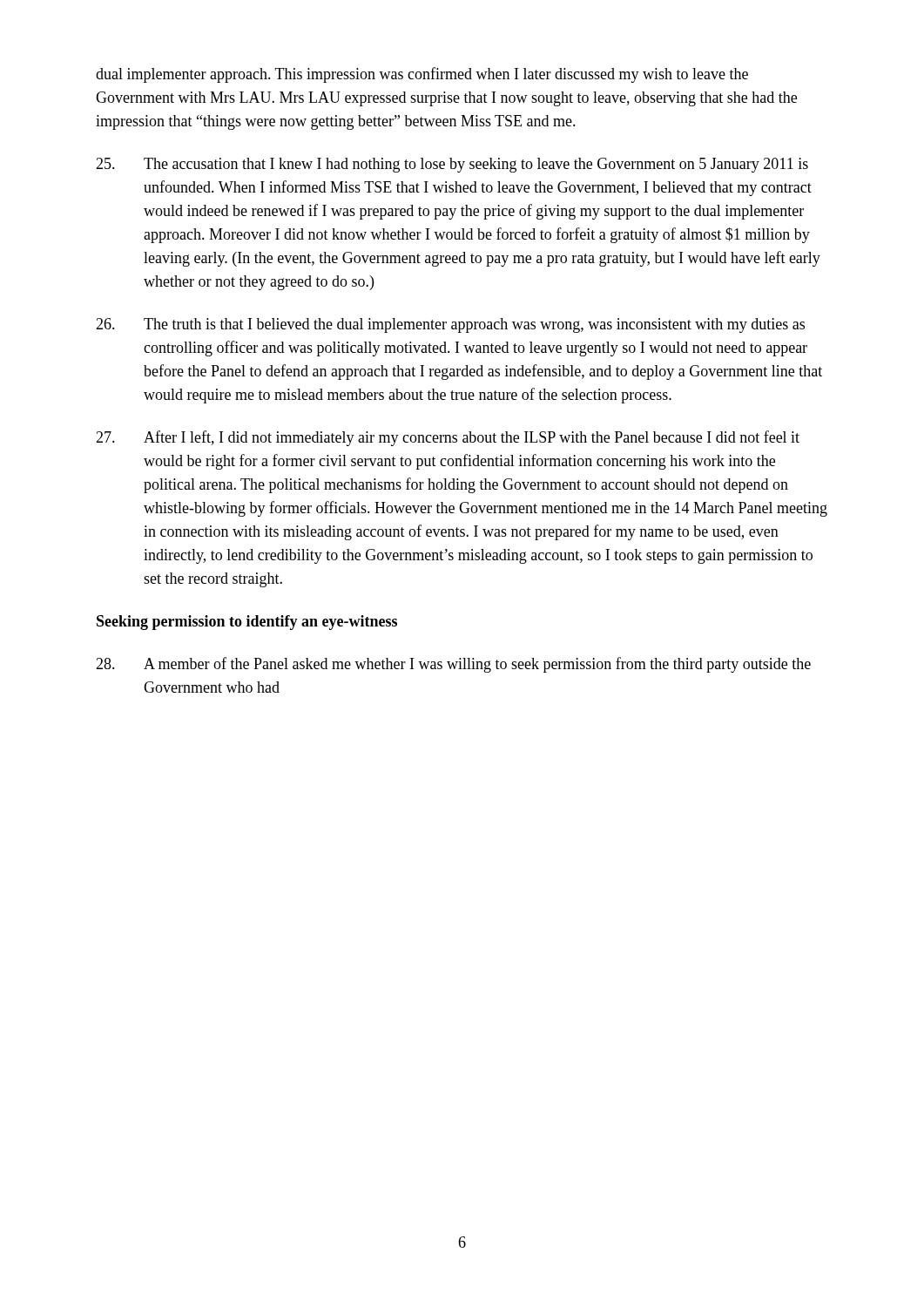Find the element starting "A member of the"

[x=462, y=676]
